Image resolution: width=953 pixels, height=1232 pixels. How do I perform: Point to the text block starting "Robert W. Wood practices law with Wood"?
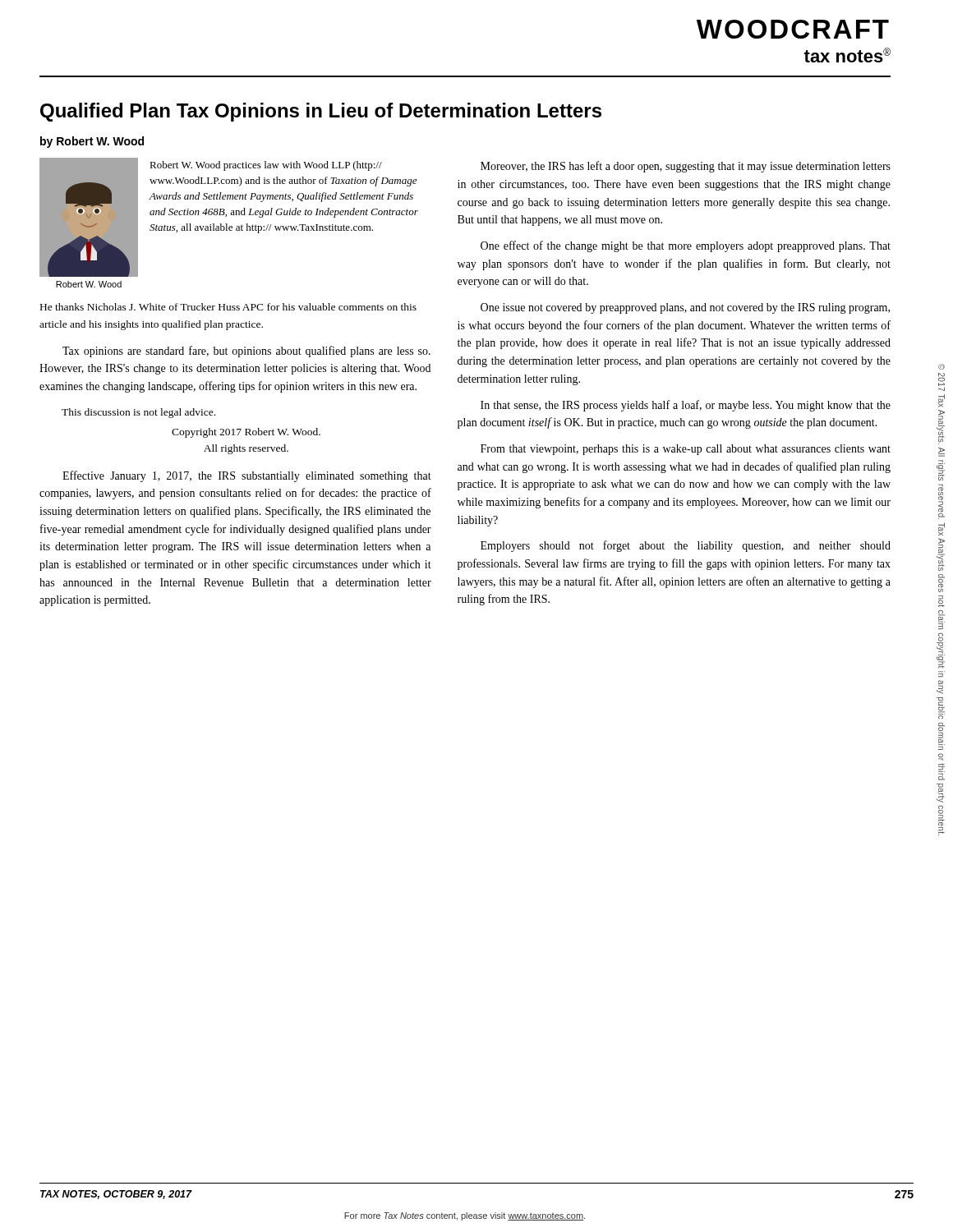tap(284, 196)
